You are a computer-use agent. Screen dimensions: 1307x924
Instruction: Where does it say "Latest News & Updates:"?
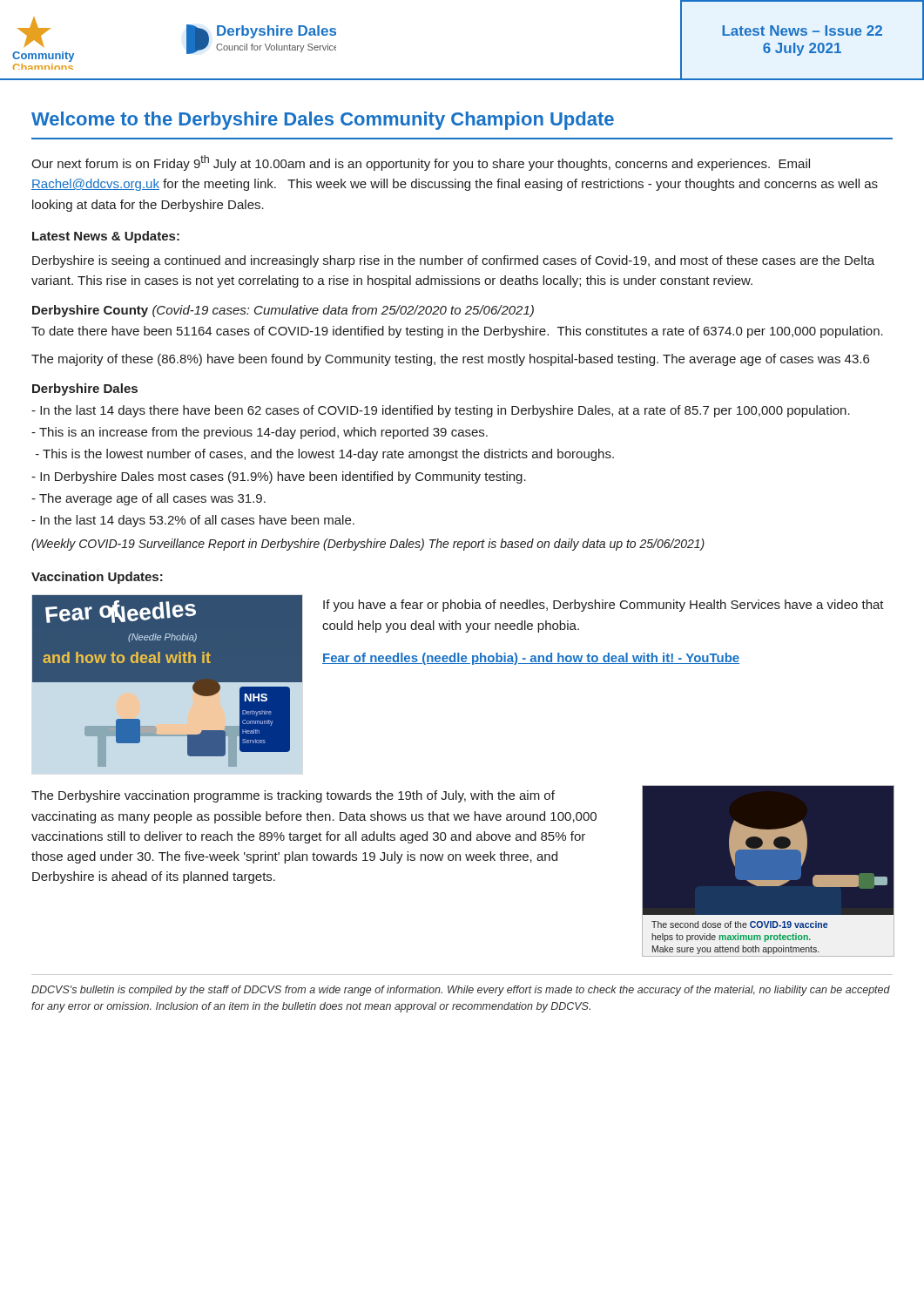pos(106,235)
